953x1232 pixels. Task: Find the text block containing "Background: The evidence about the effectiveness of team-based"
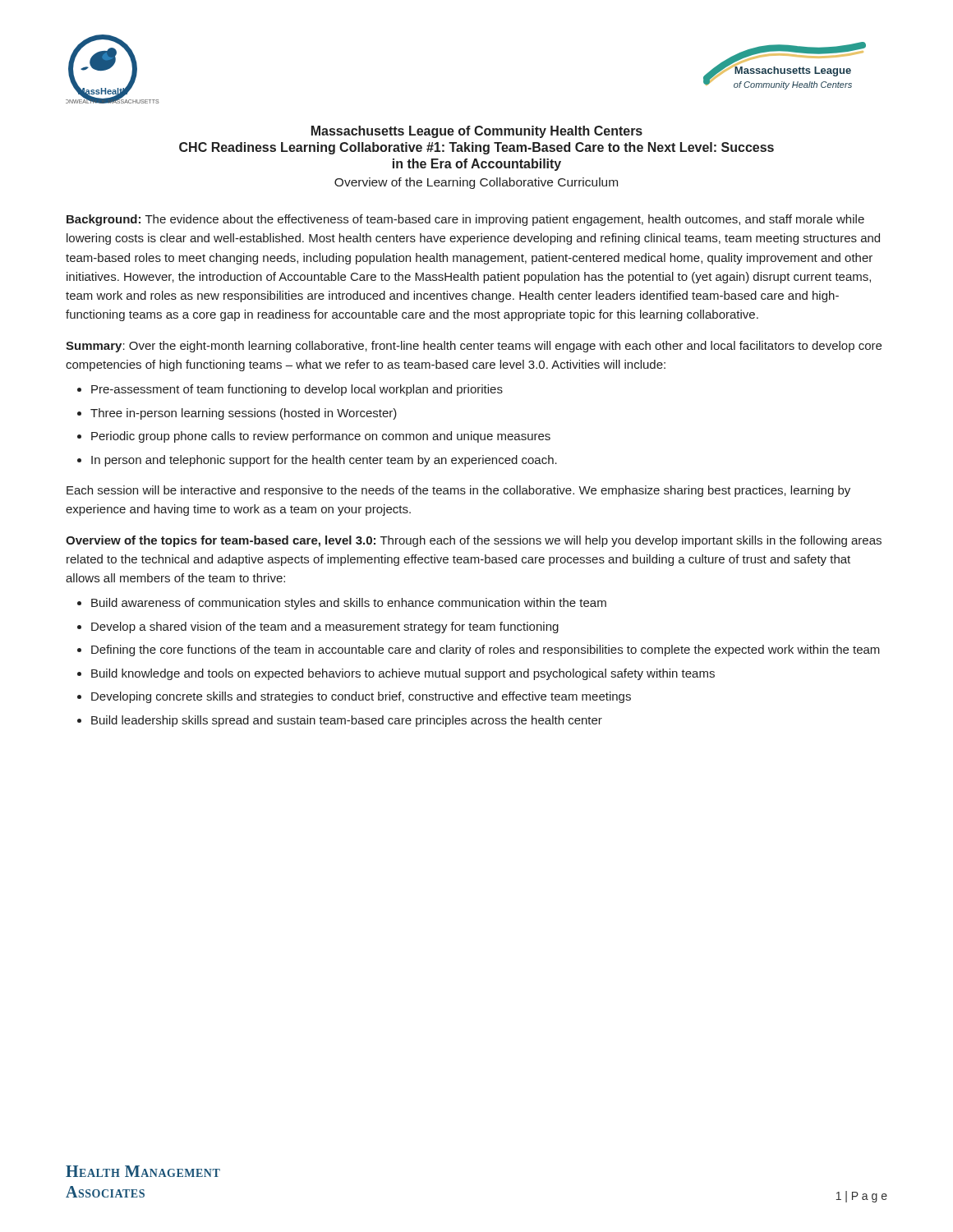473,267
